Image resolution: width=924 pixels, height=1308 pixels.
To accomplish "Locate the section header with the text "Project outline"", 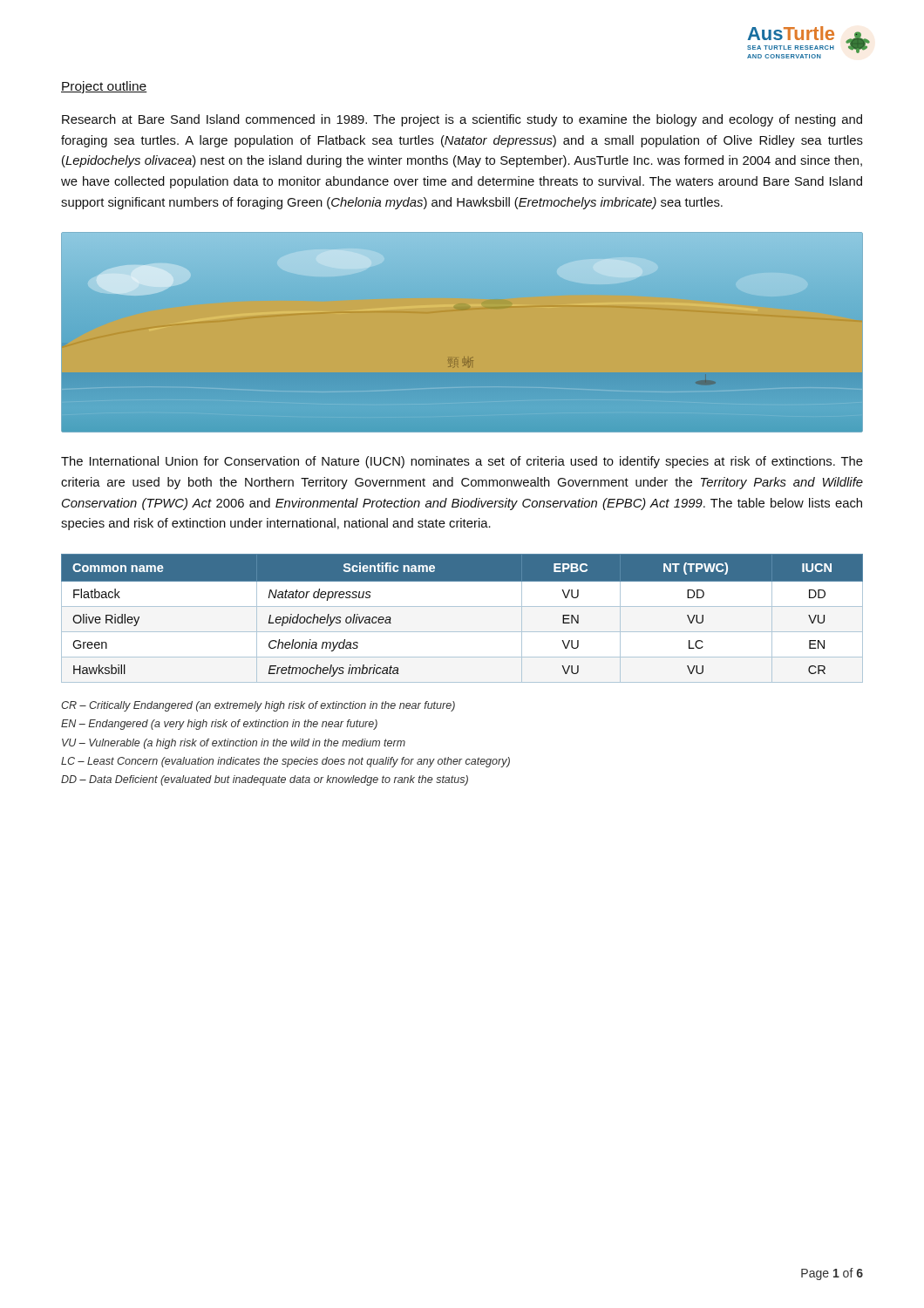I will [104, 86].
